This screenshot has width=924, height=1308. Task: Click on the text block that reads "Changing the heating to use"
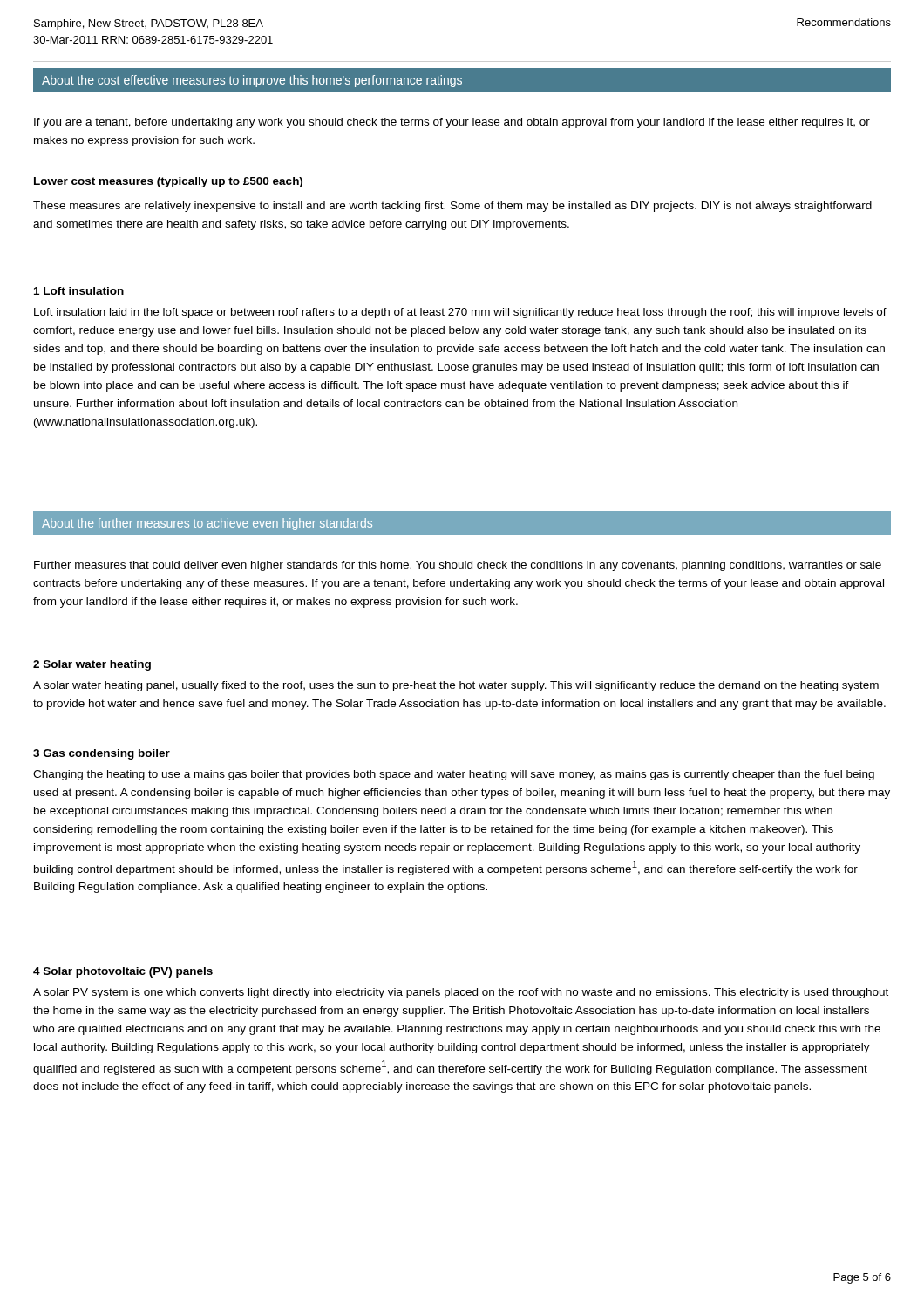462,830
